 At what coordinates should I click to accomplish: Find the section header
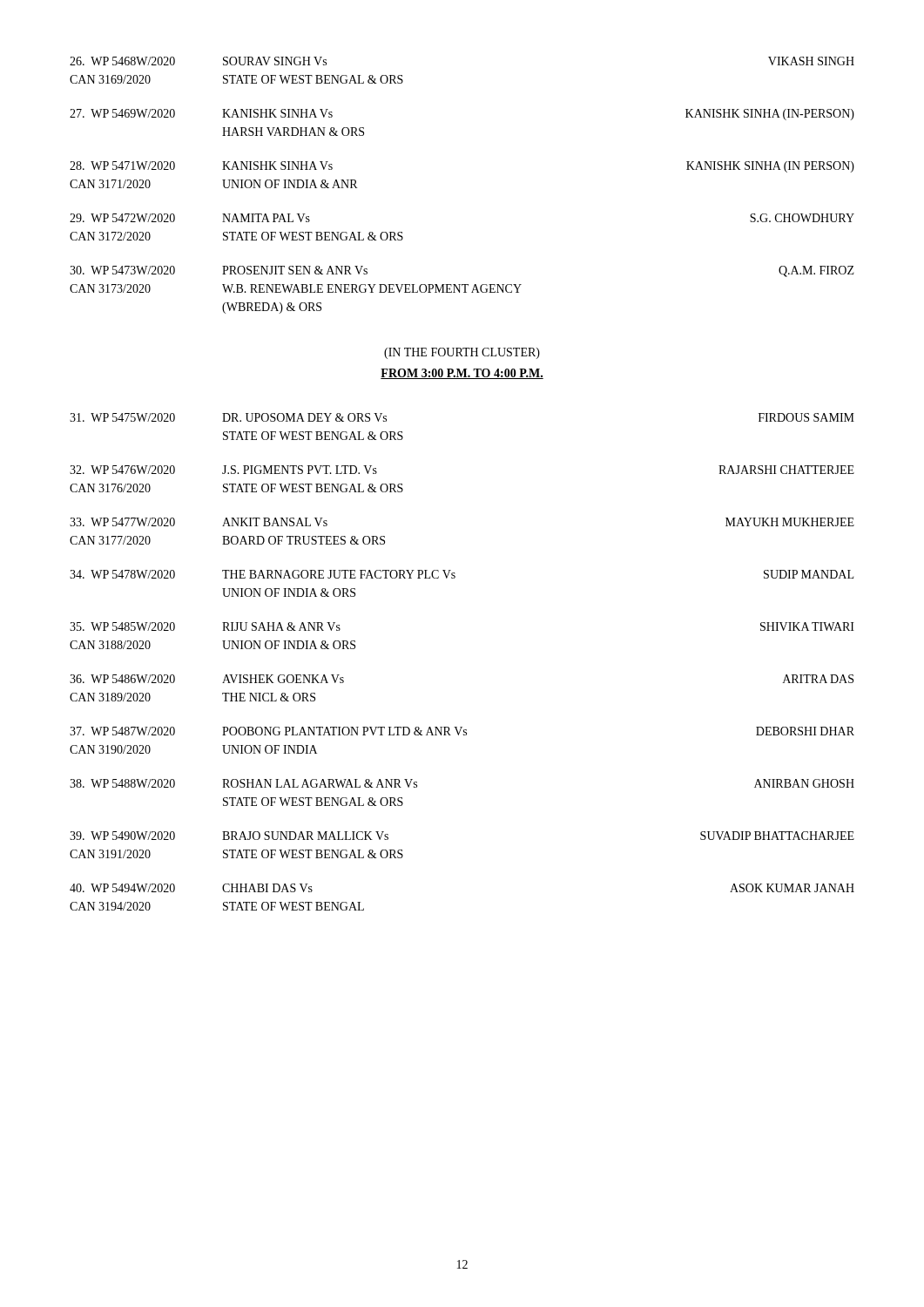coord(462,363)
